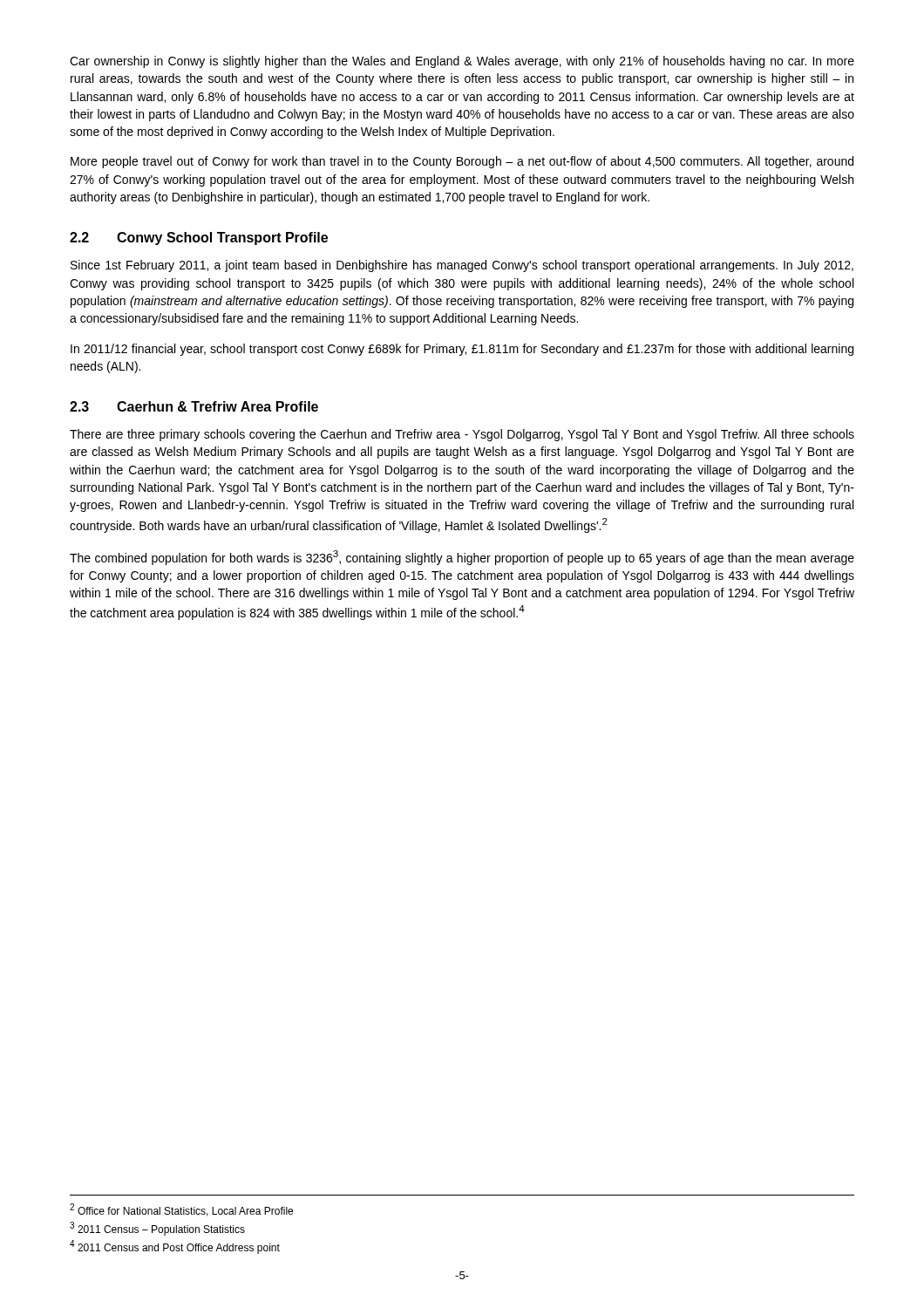Locate the block of text that opens with "More people travel out of Conwy for"

coord(462,179)
